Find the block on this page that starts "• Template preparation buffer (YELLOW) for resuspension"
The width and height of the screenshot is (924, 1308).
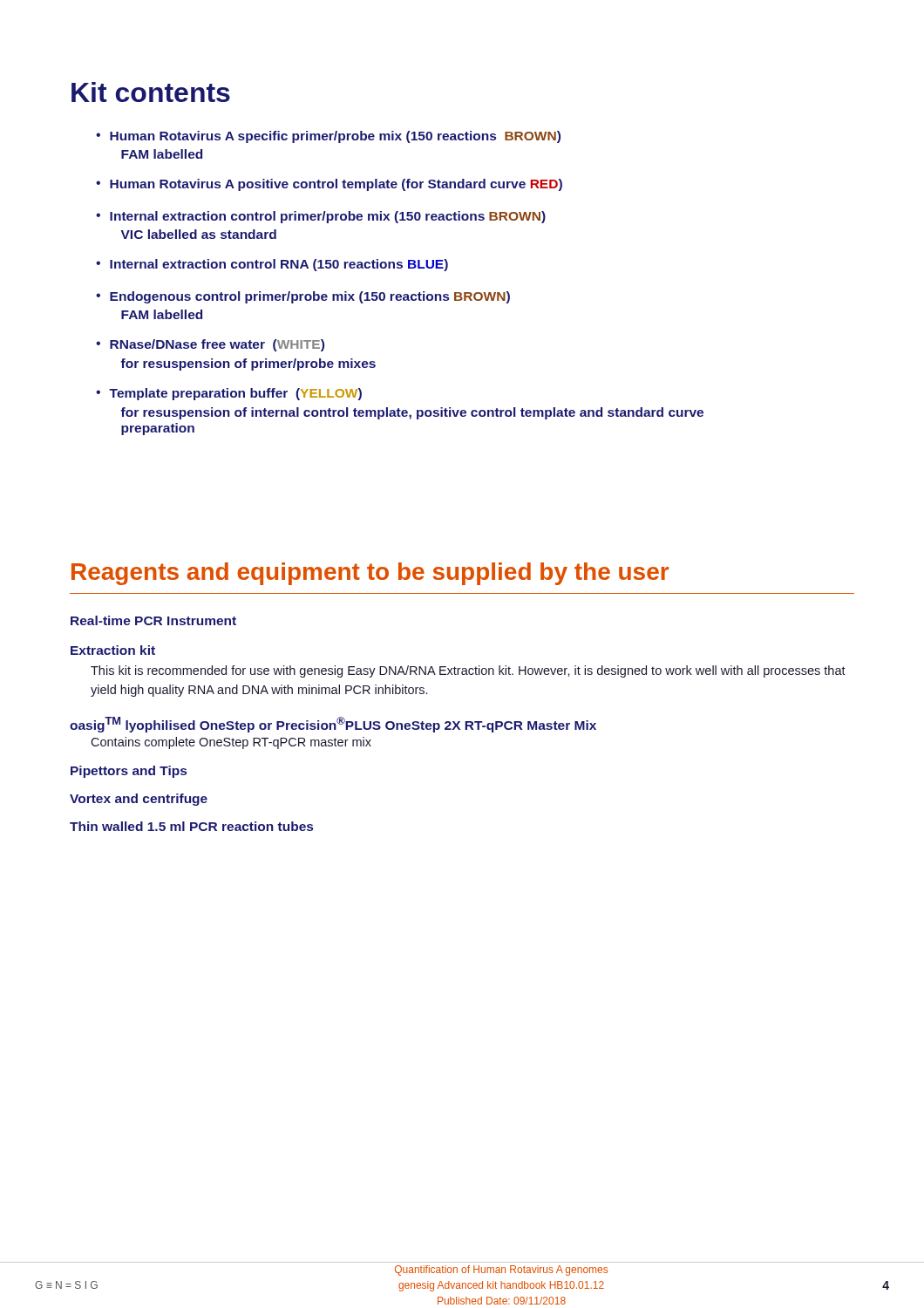pos(400,410)
